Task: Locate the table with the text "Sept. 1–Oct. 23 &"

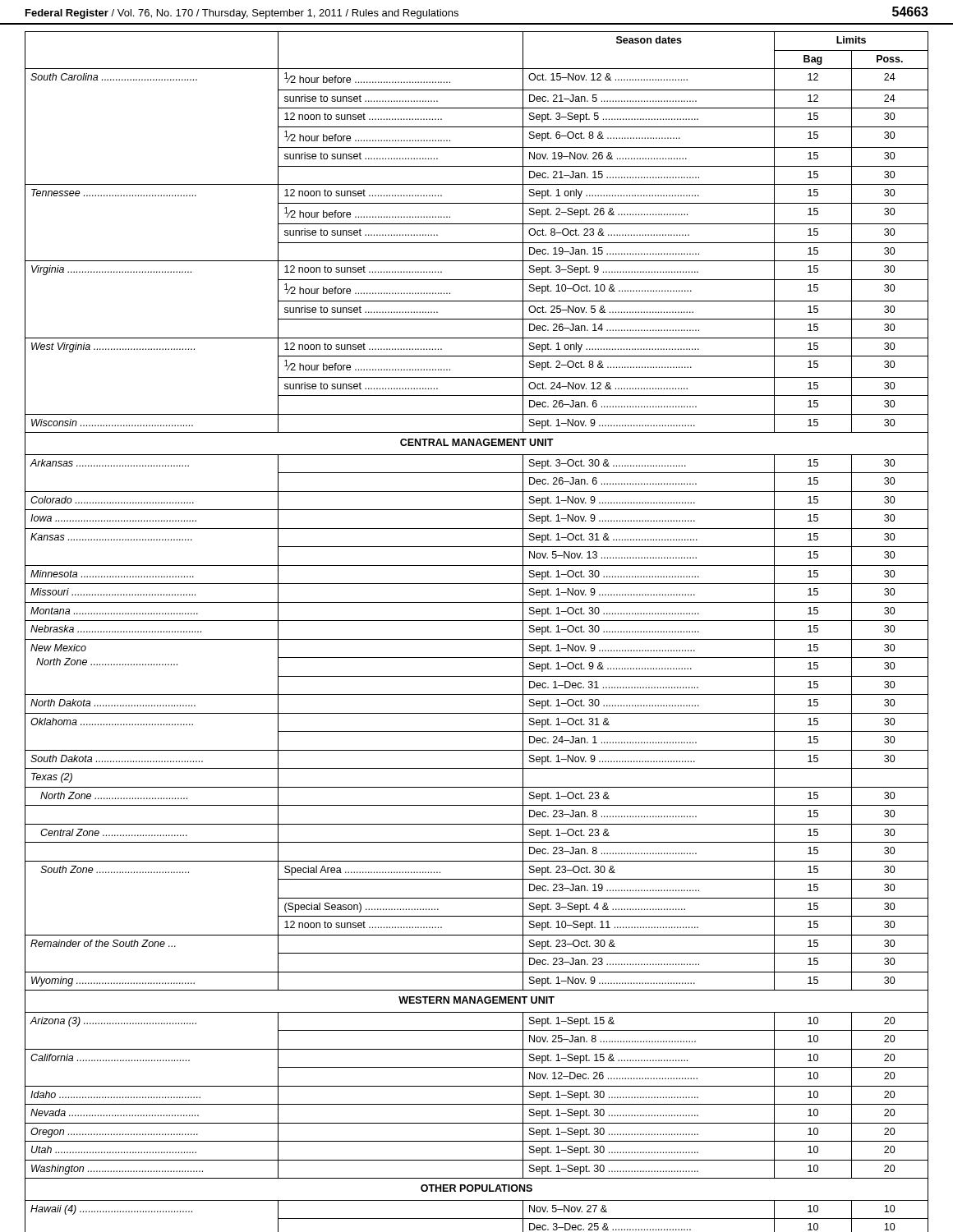Action: [x=476, y=632]
